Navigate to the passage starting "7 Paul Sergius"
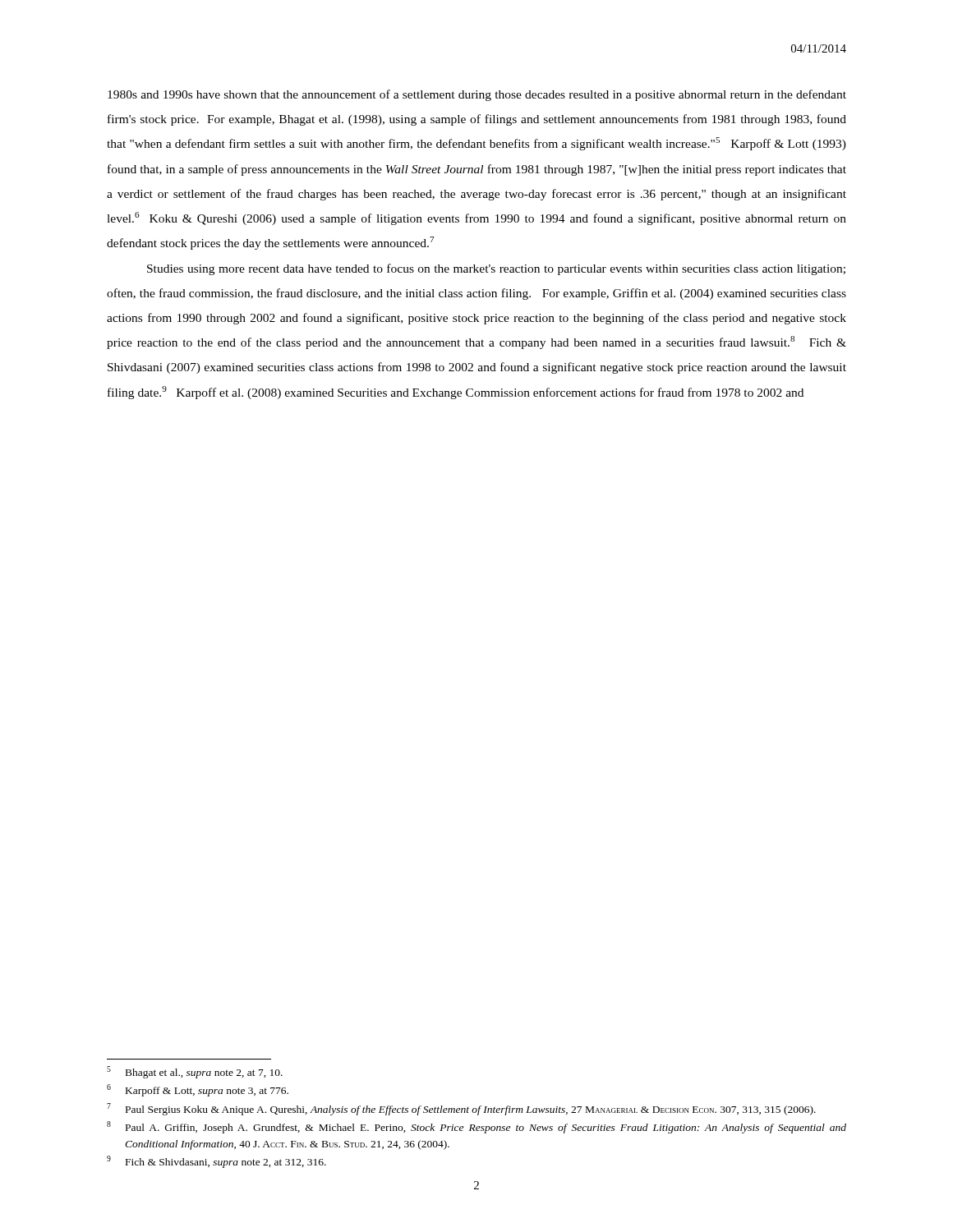The image size is (953, 1232). tap(476, 1109)
